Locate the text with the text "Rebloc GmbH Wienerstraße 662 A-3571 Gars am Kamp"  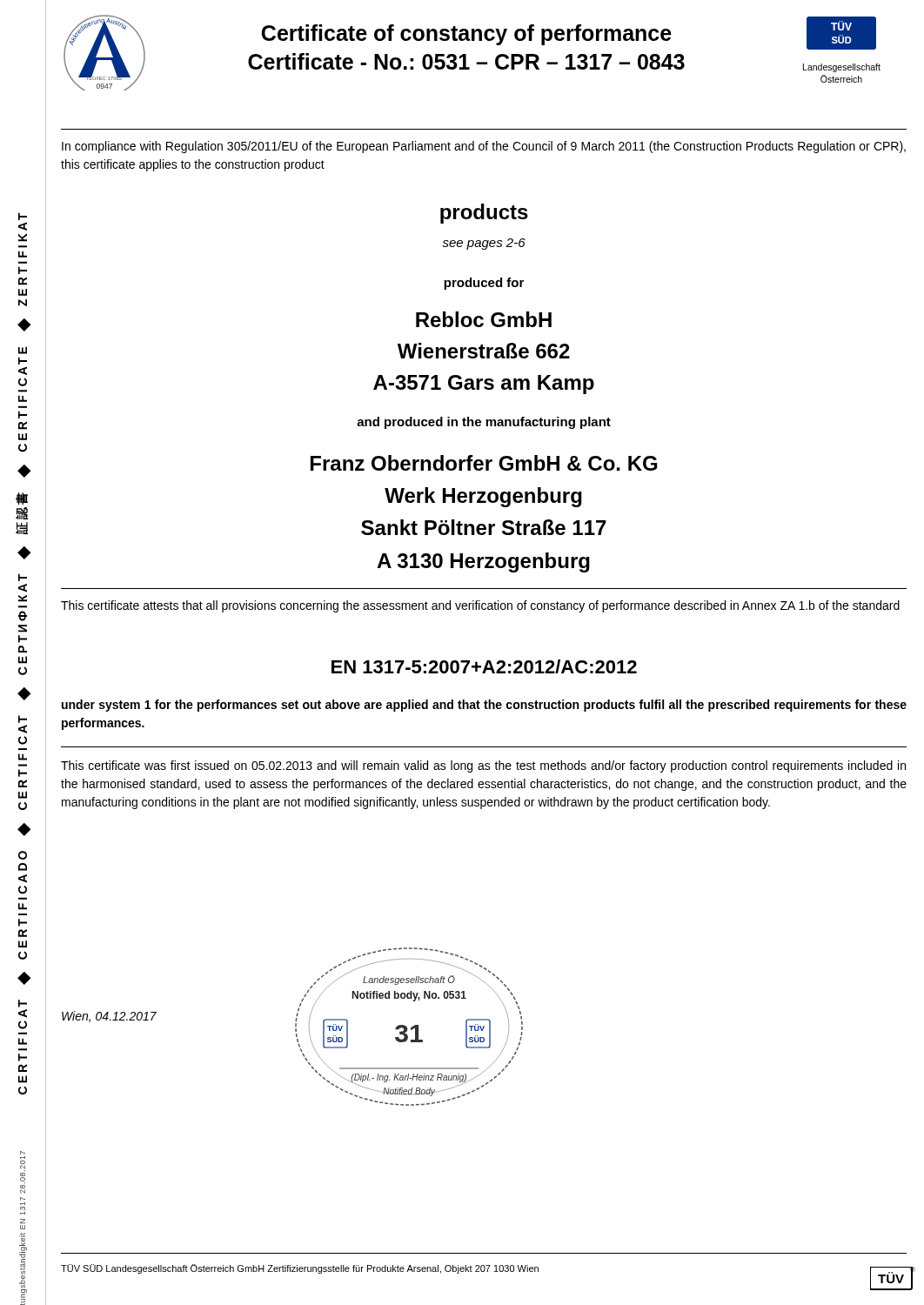[484, 351]
